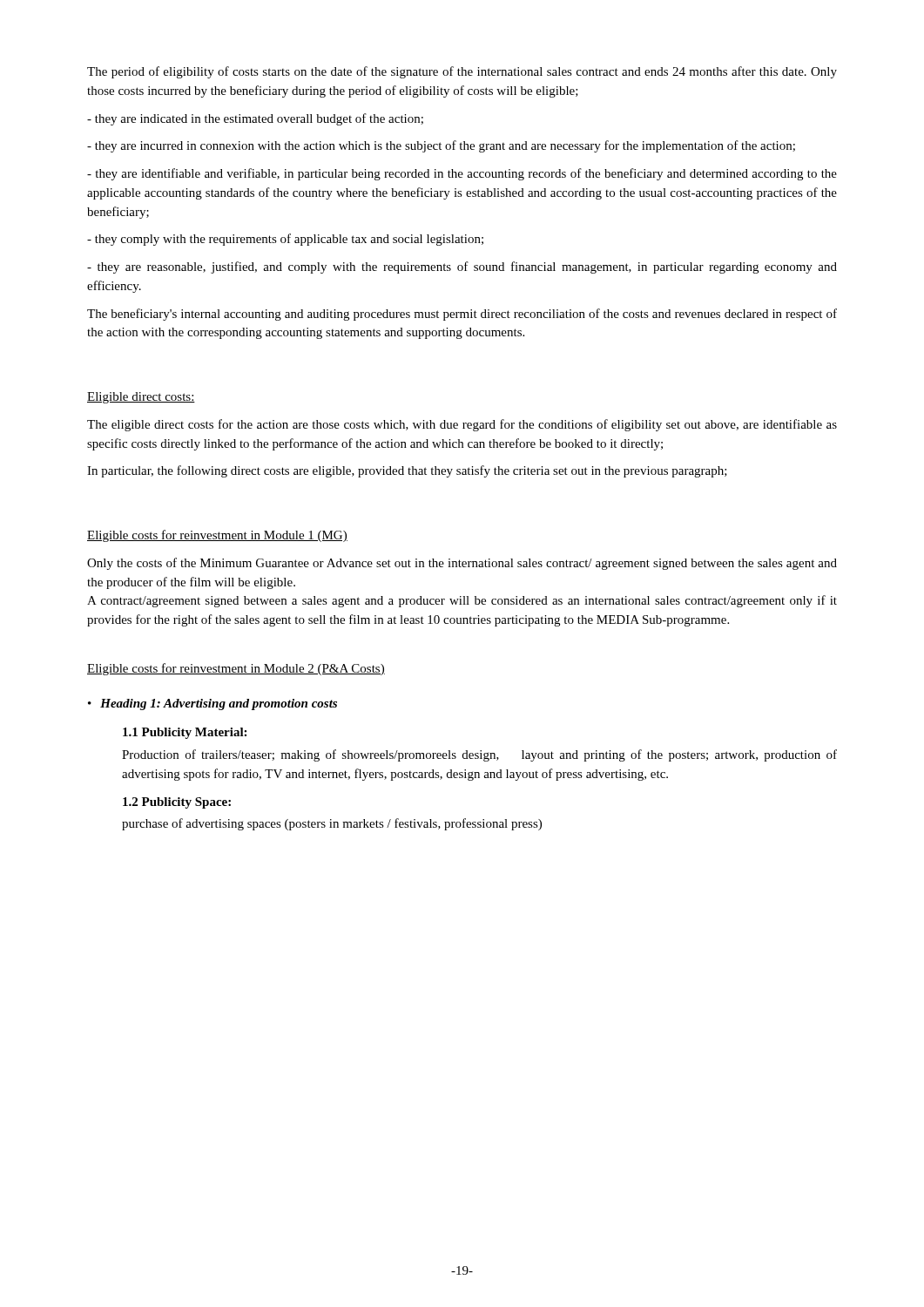Locate the list item containing "they are indicated"

pyautogui.click(x=256, y=118)
